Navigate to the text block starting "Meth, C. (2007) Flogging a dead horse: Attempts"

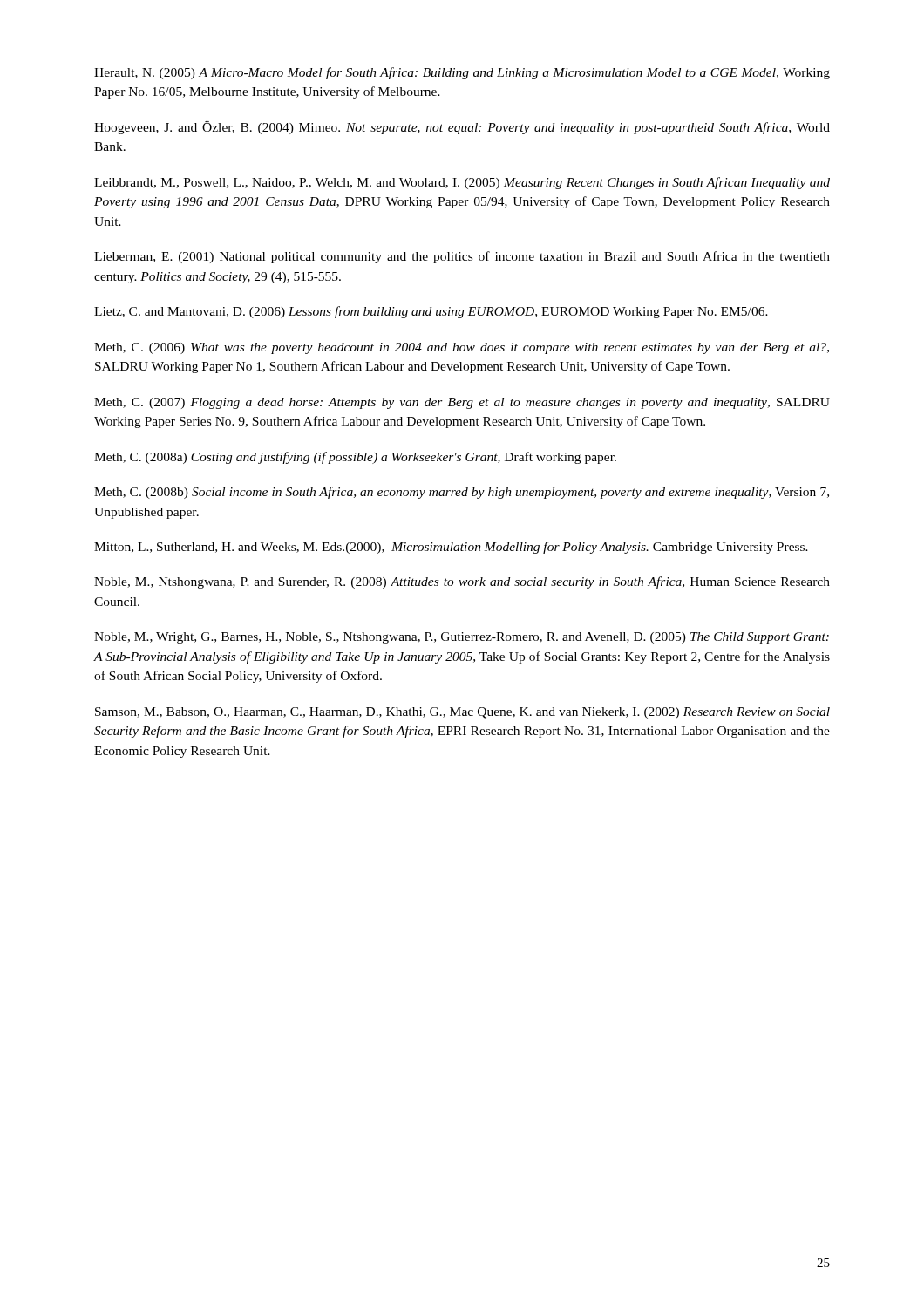coord(462,411)
